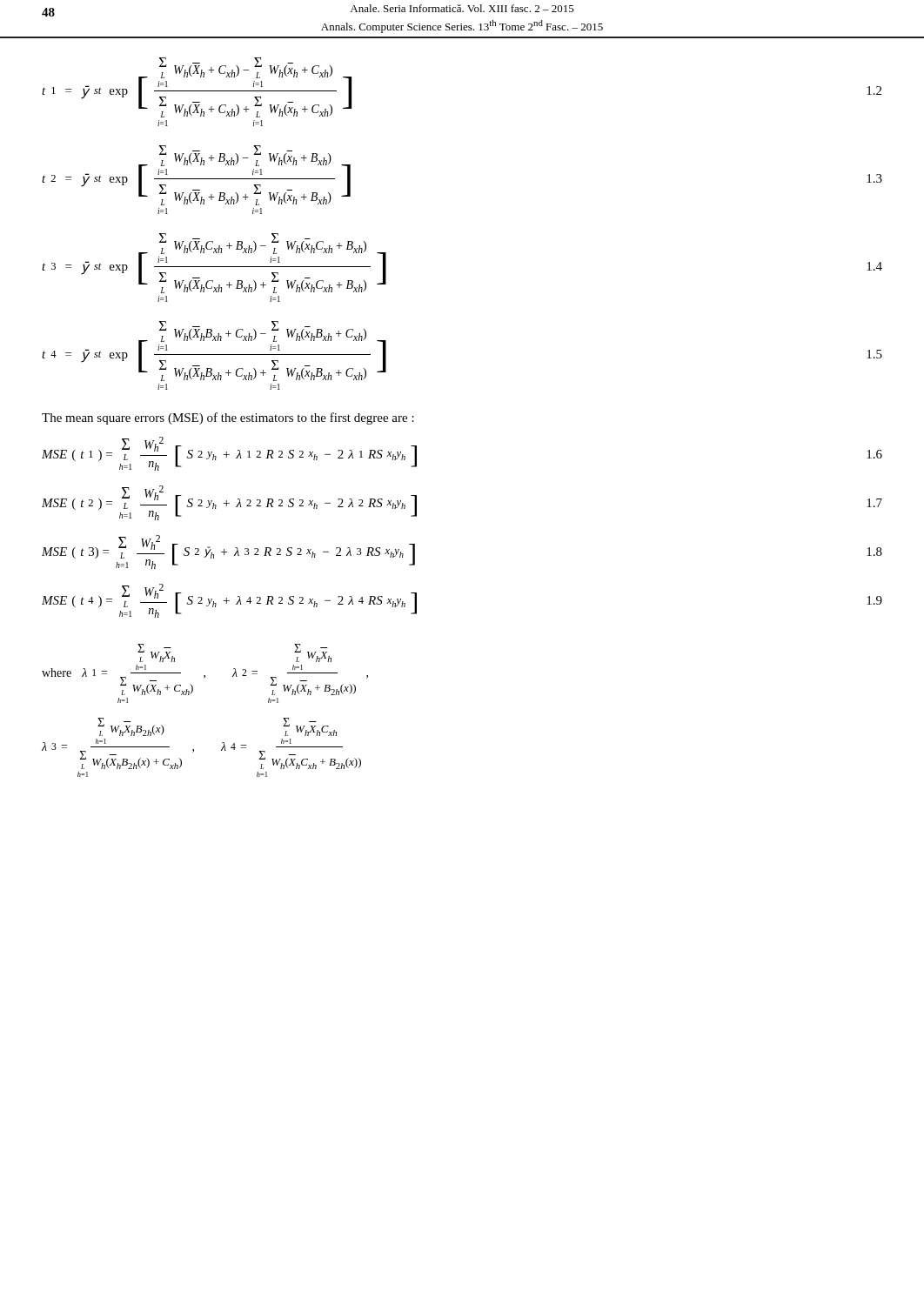Point to the text block starting "MSE(t4) = Σ L h=1 Wh2 nh"

click(x=177, y=601)
